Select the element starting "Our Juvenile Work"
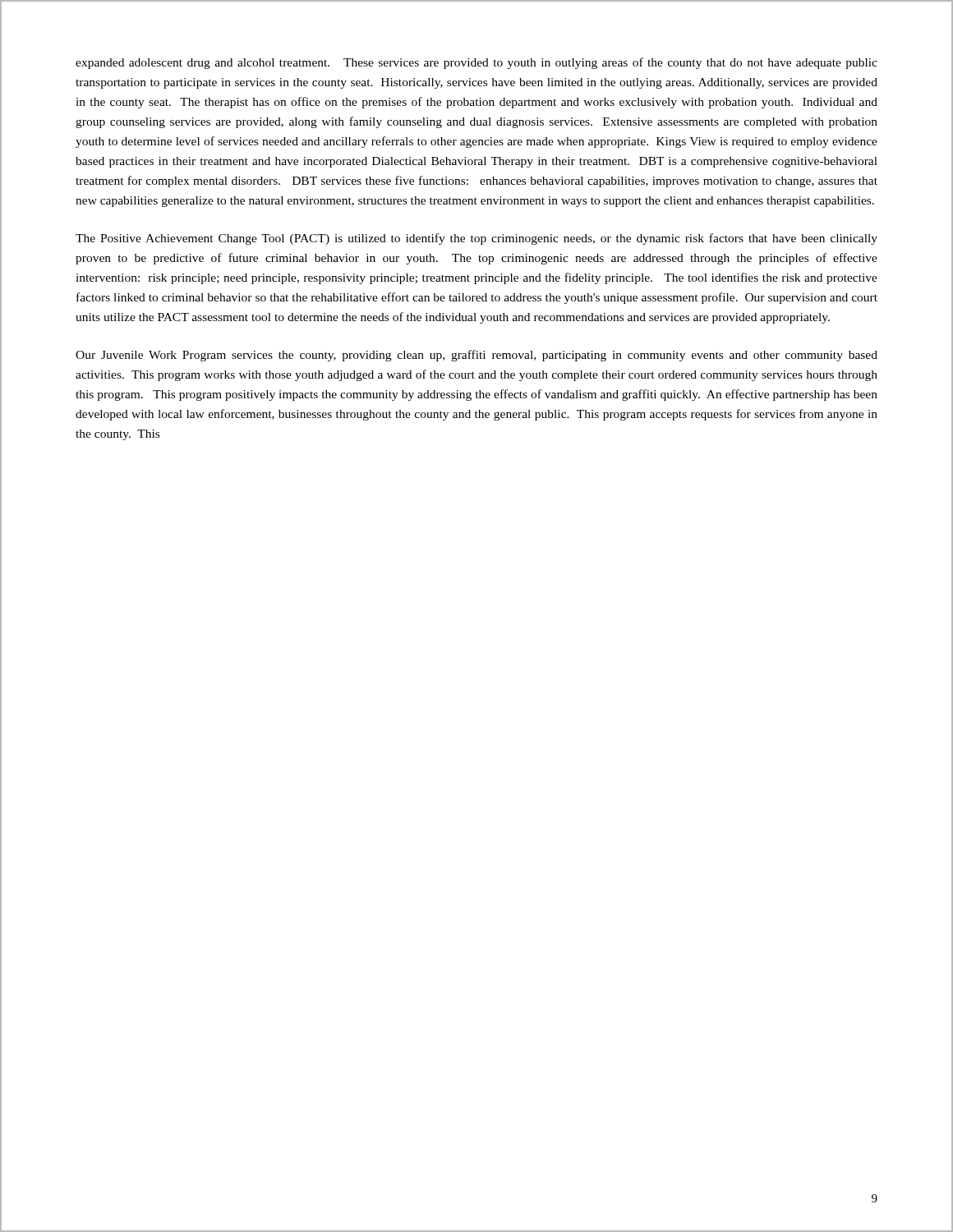 [476, 394]
